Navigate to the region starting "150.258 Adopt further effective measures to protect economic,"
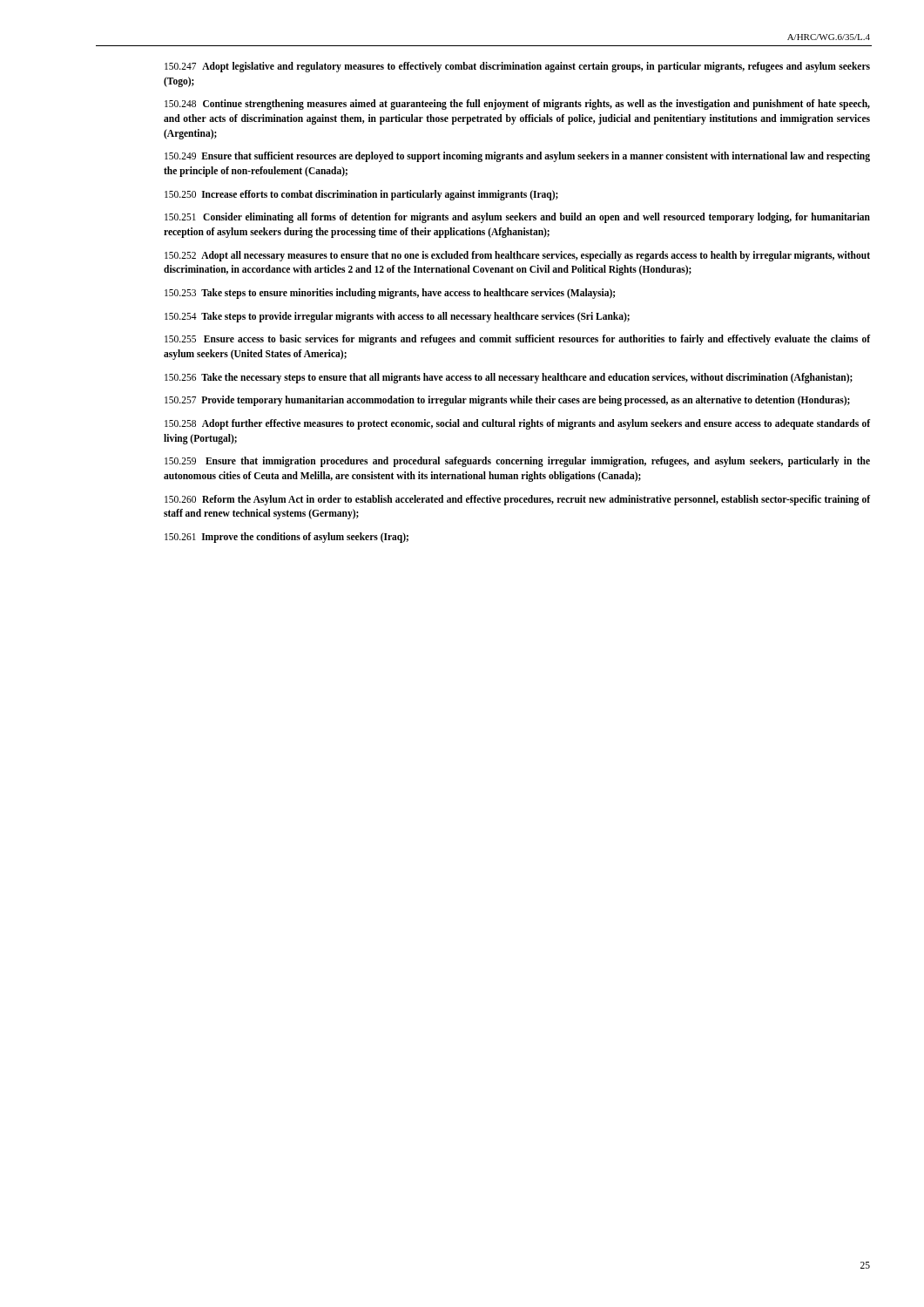The width and height of the screenshot is (924, 1307). pos(517,431)
